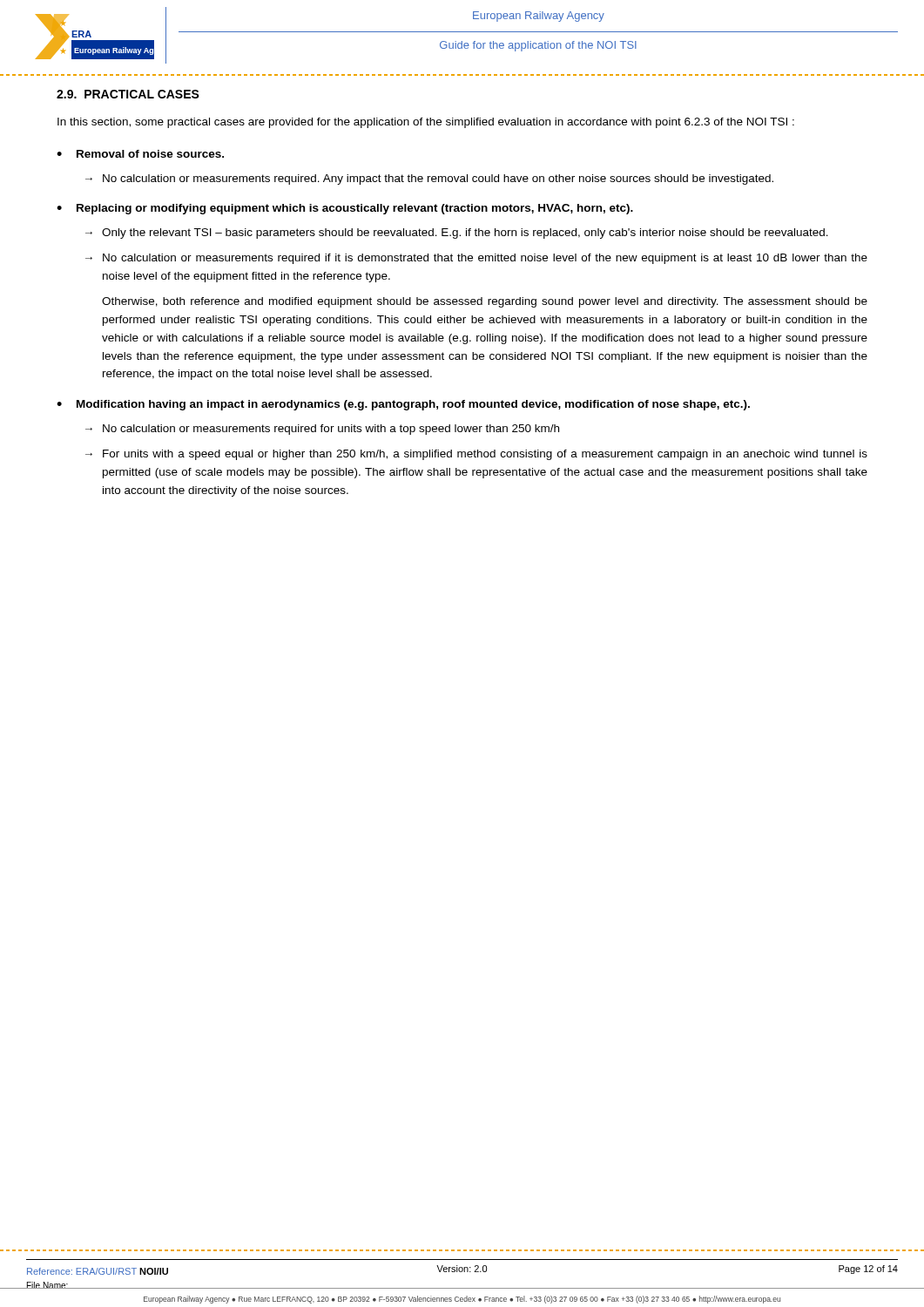
Task: Click on the region starting "2.9. PRACTICAL CASES"
Action: click(x=128, y=94)
